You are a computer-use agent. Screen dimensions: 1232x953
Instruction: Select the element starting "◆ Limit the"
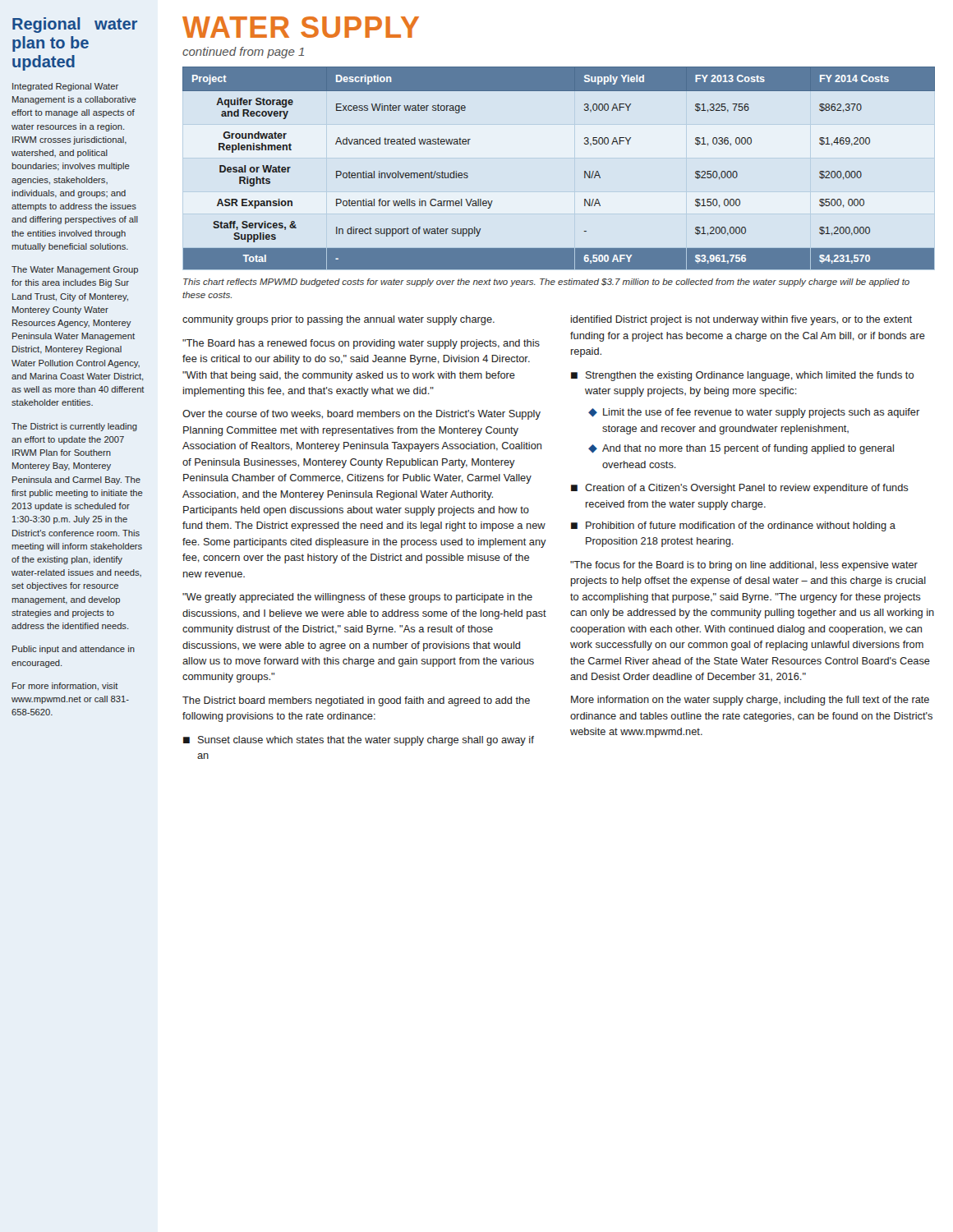[762, 420]
